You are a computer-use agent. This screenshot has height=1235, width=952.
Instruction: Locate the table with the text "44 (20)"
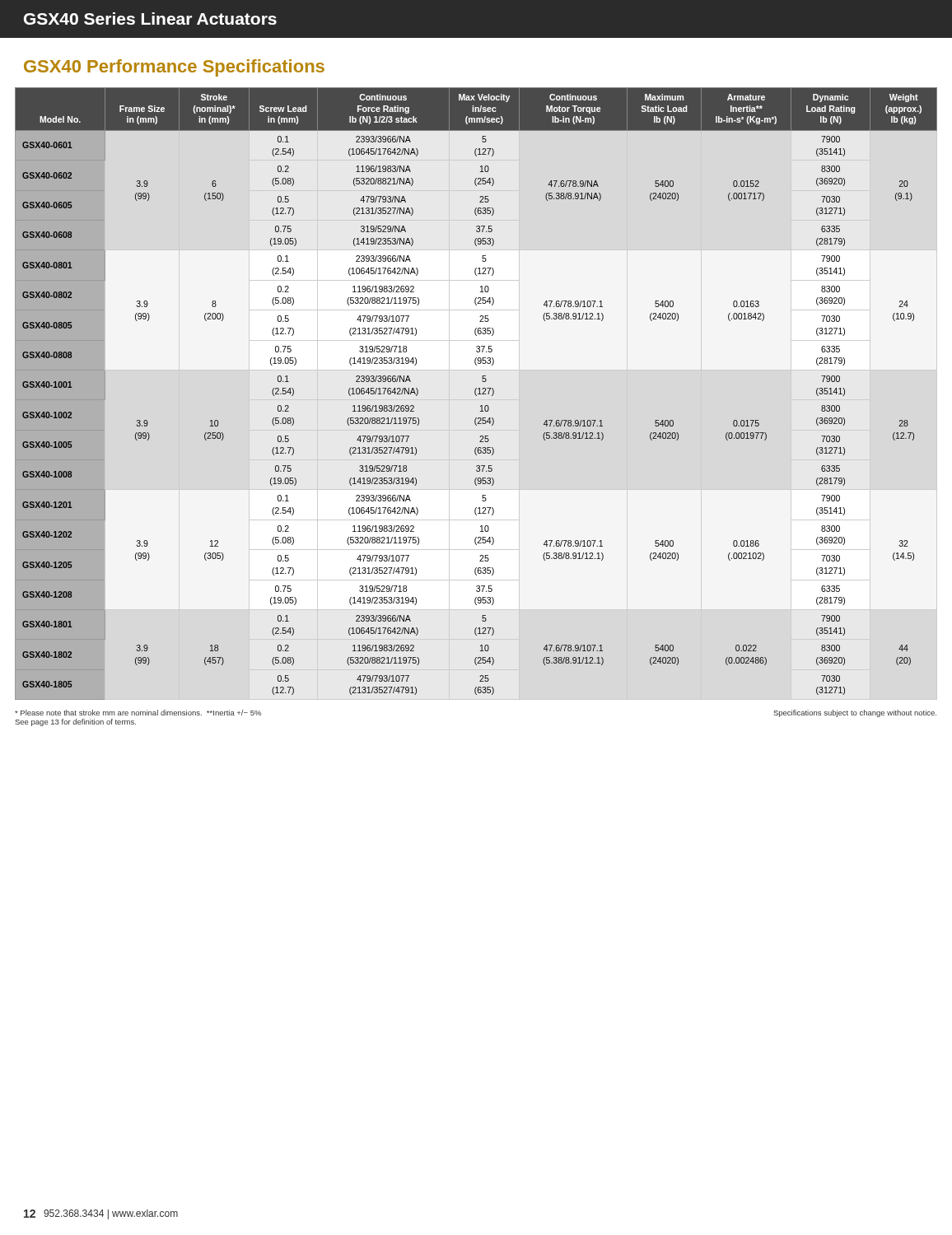(476, 394)
